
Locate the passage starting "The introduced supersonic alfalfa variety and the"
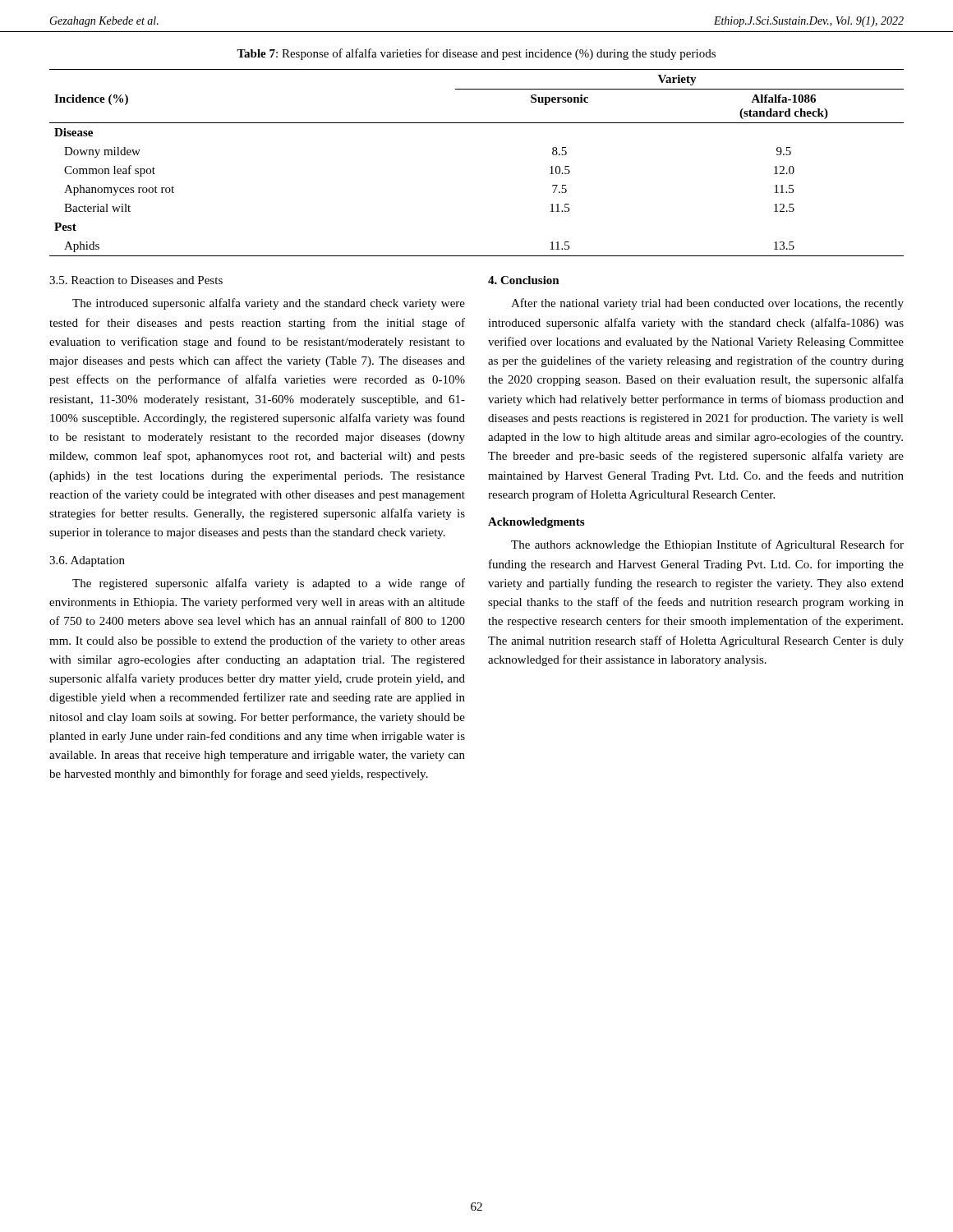point(257,418)
